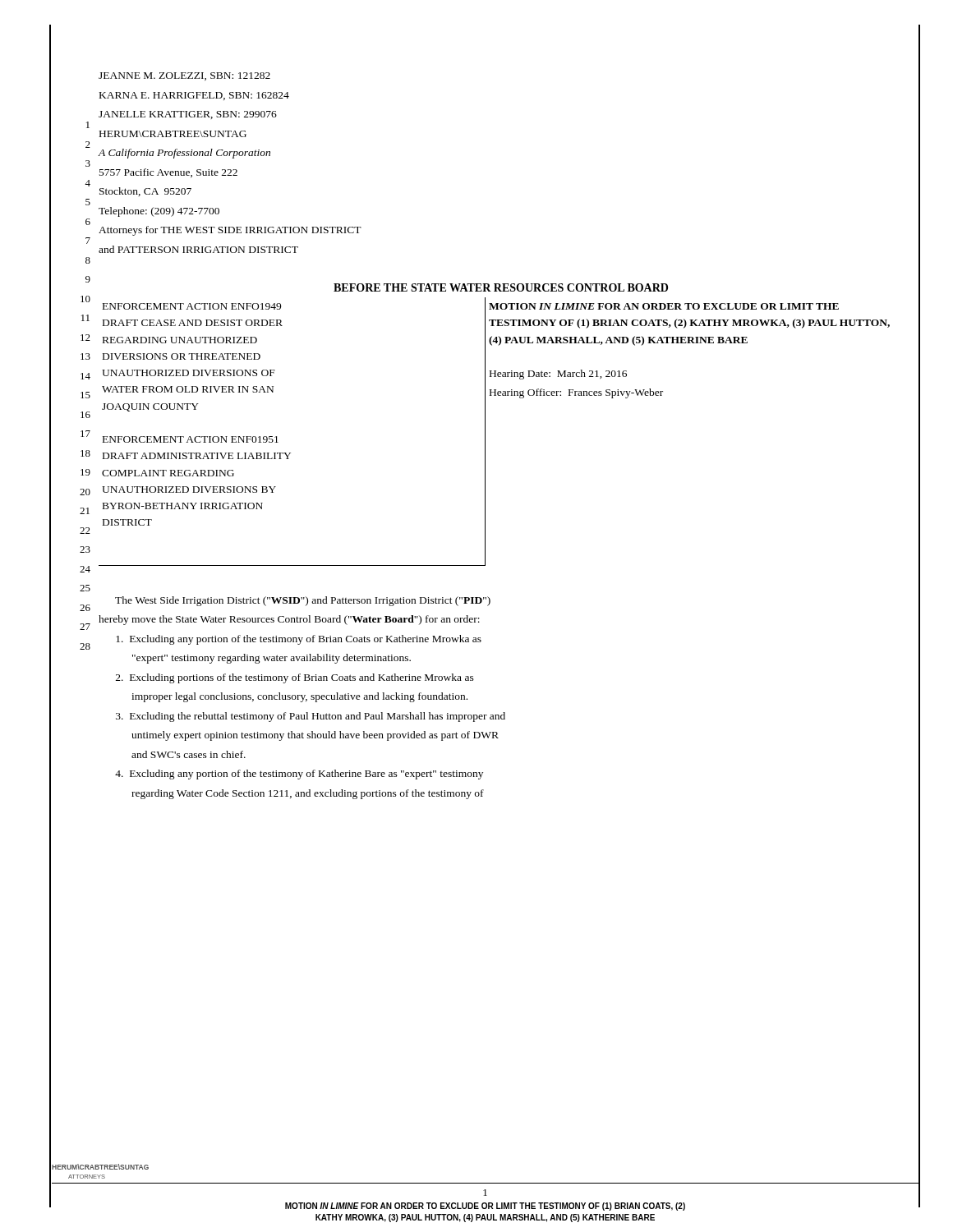The image size is (953, 1232).
Task: Locate the passage starting "Excluding any portion of the testimony of"
Action: (290, 638)
